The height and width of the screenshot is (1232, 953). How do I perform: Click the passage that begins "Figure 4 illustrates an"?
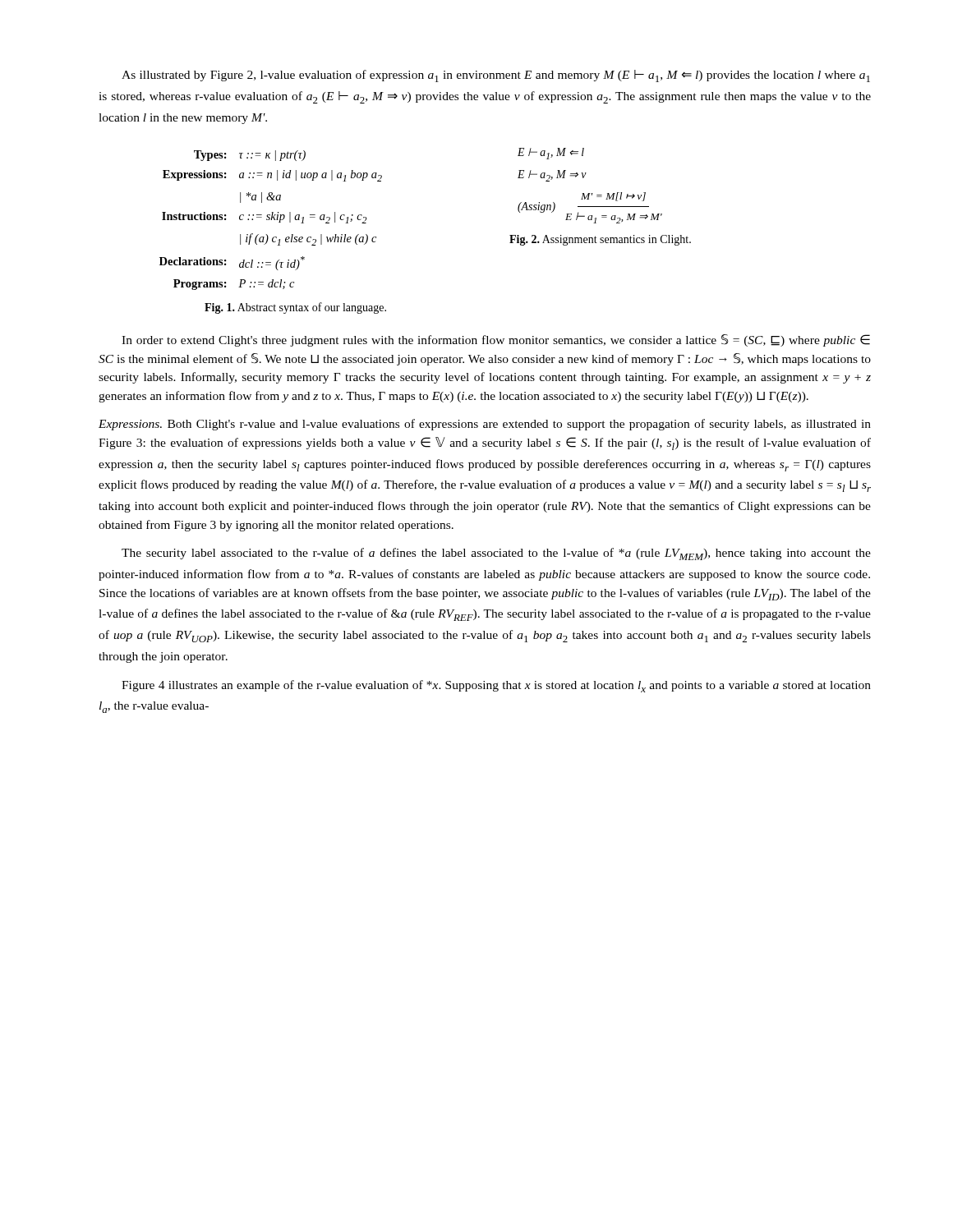(x=485, y=697)
